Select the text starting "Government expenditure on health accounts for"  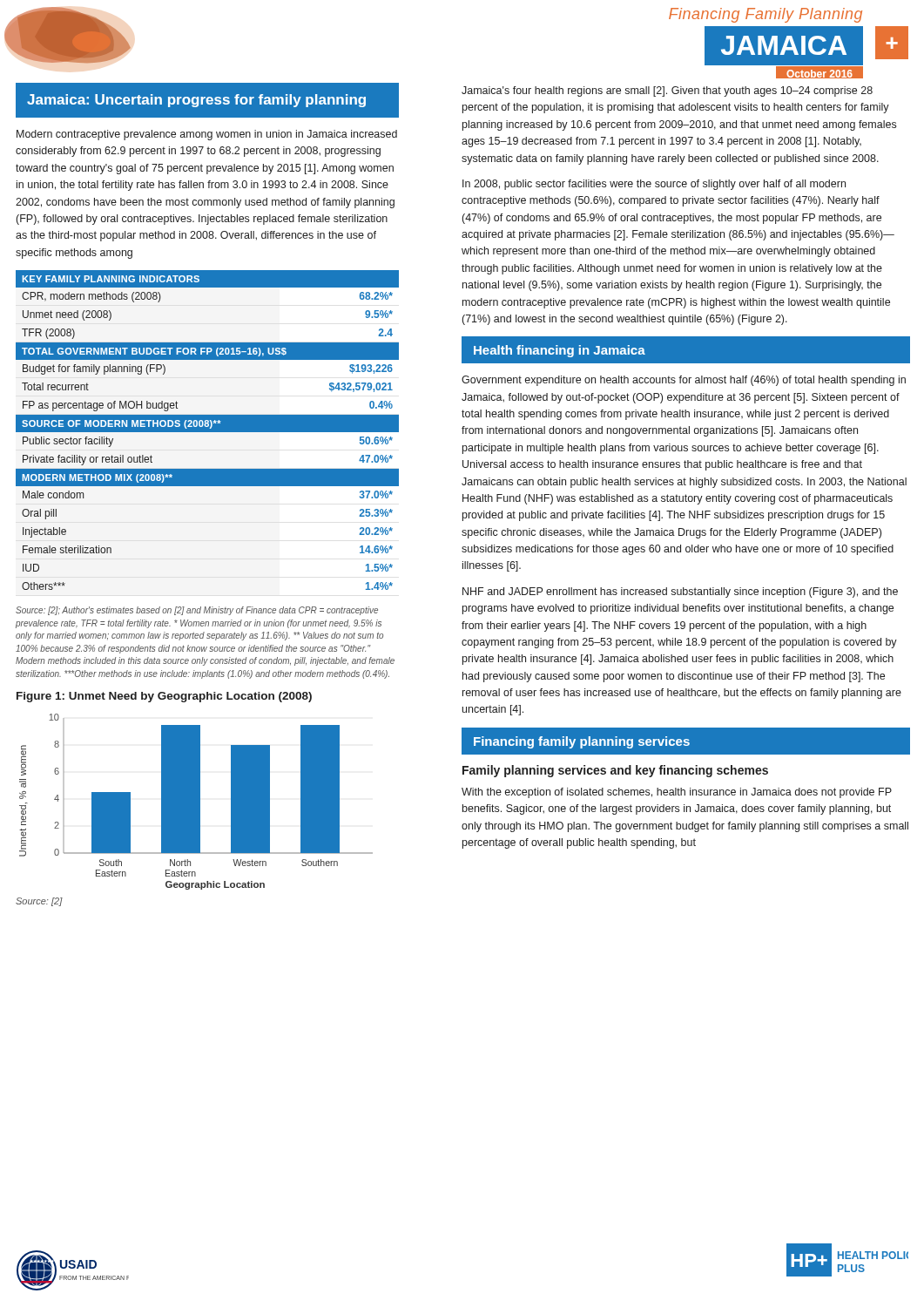[684, 473]
